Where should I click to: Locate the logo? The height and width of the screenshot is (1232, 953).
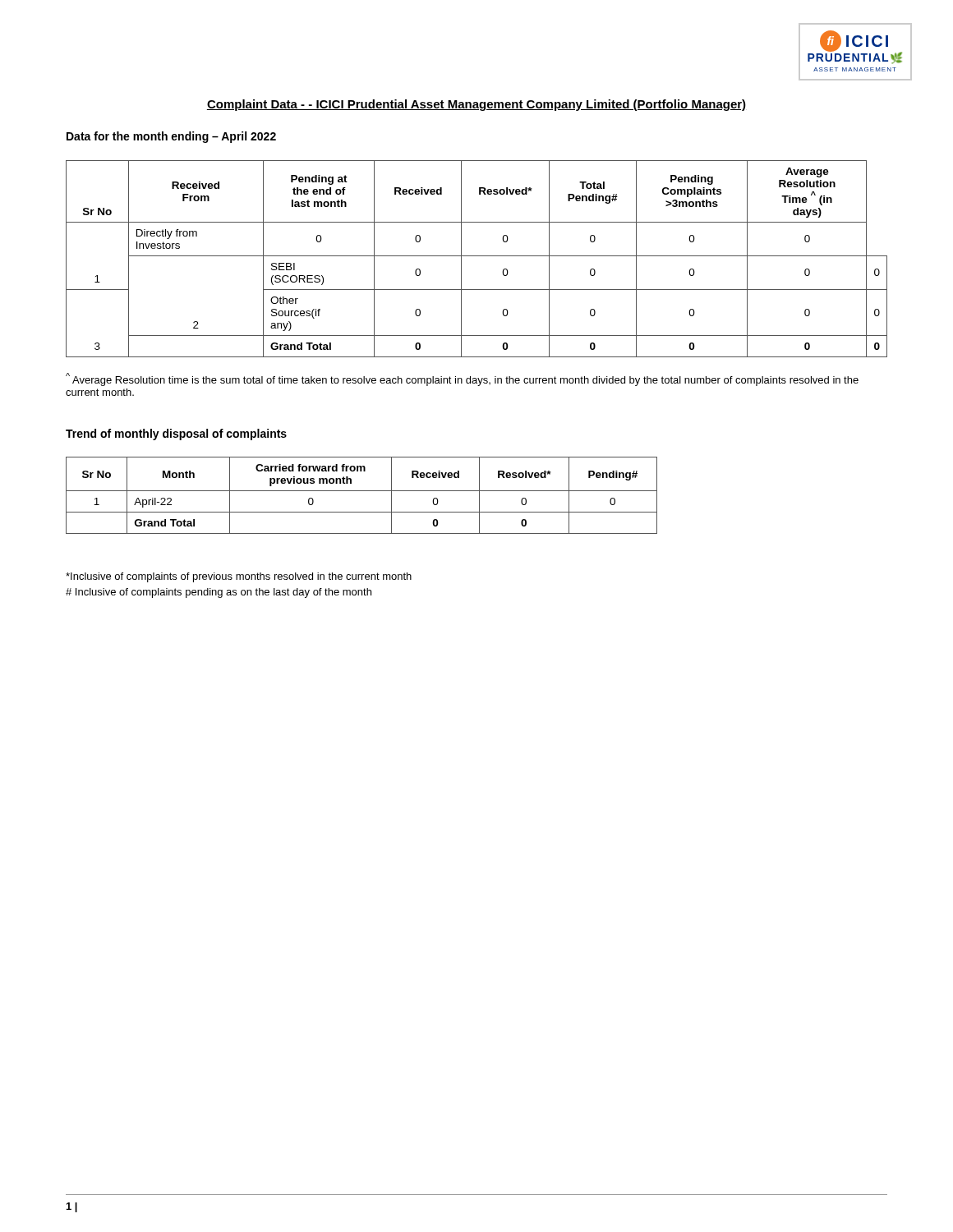click(856, 52)
